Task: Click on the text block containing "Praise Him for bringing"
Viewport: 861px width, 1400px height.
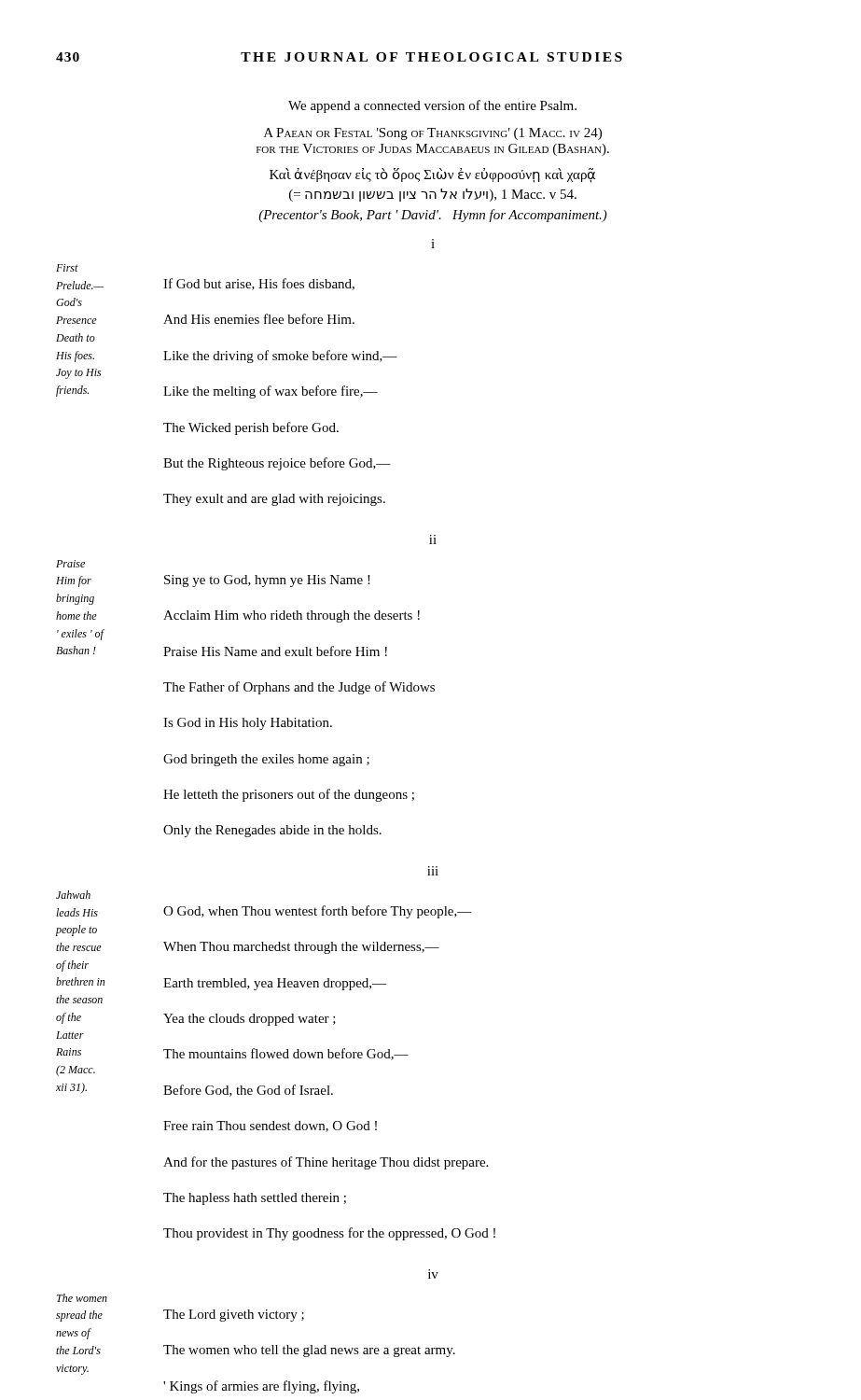Action: click(70, 564)
